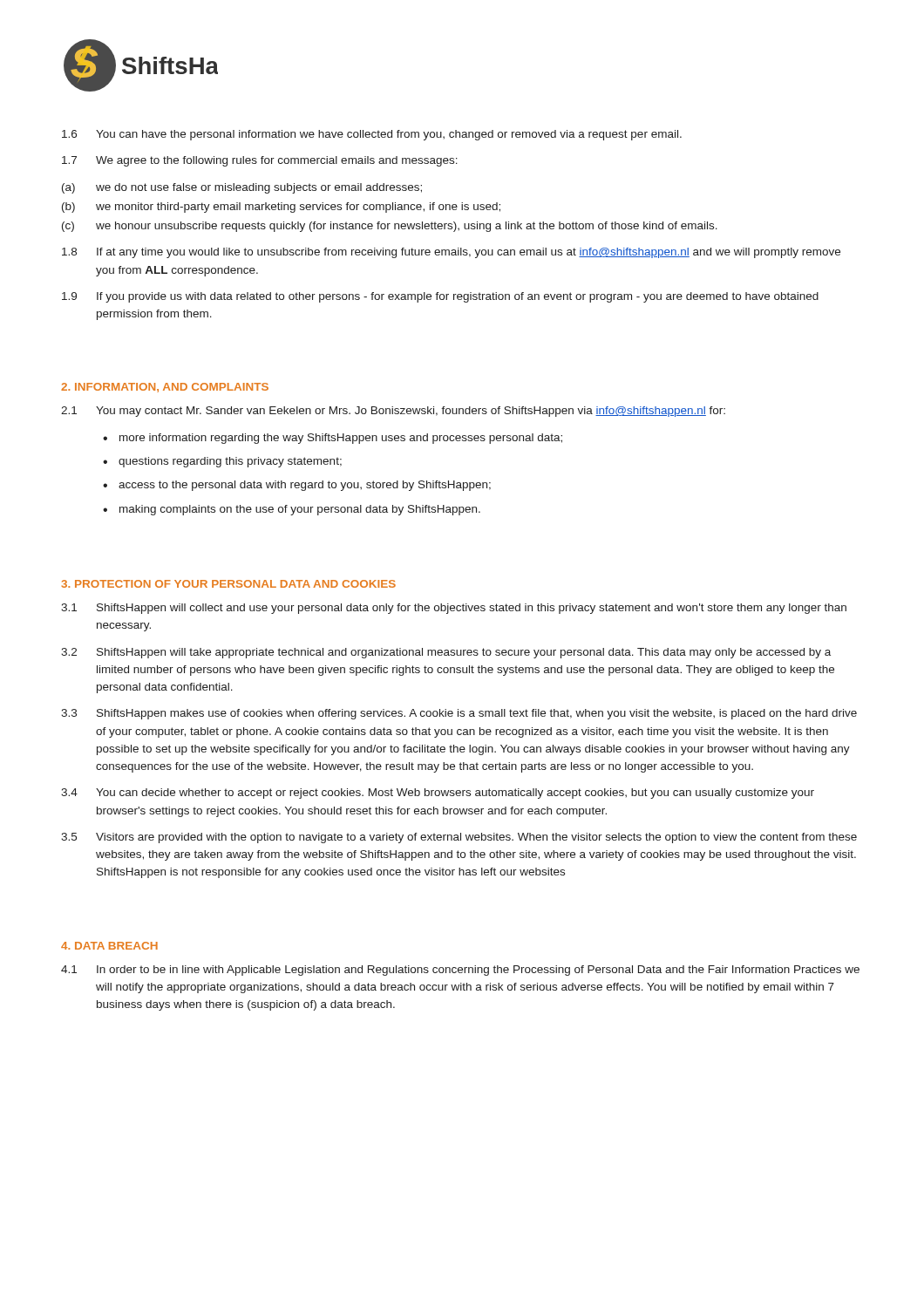Screen dimensions: 1308x924
Task: Locate the list item that says "(a) we do not use"
Action: [242, 188]
